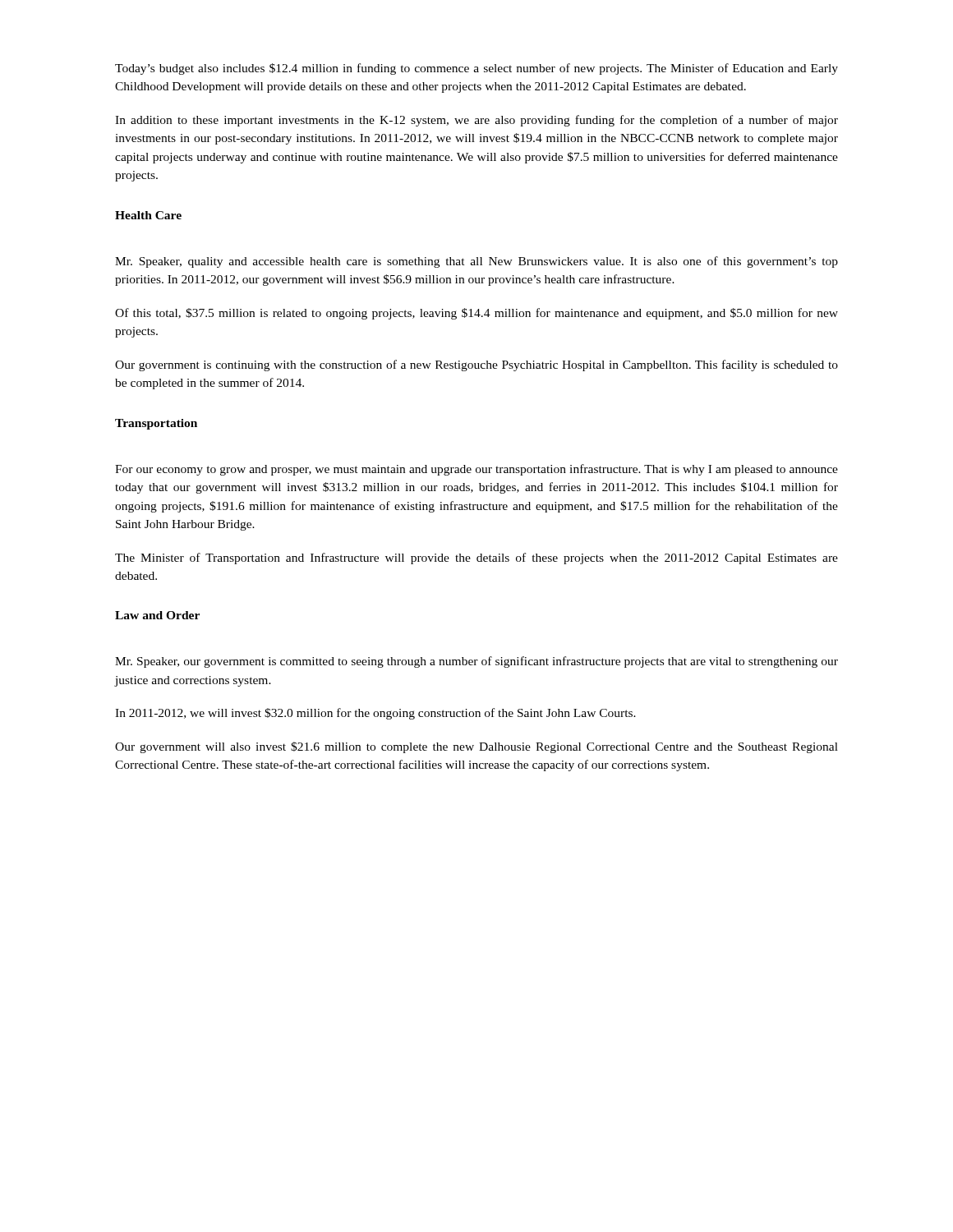This screenshot has width=953, height=1232.
Task: Select the passage starting "Of this total, $37.5 million is"
Action: point(476,321)
